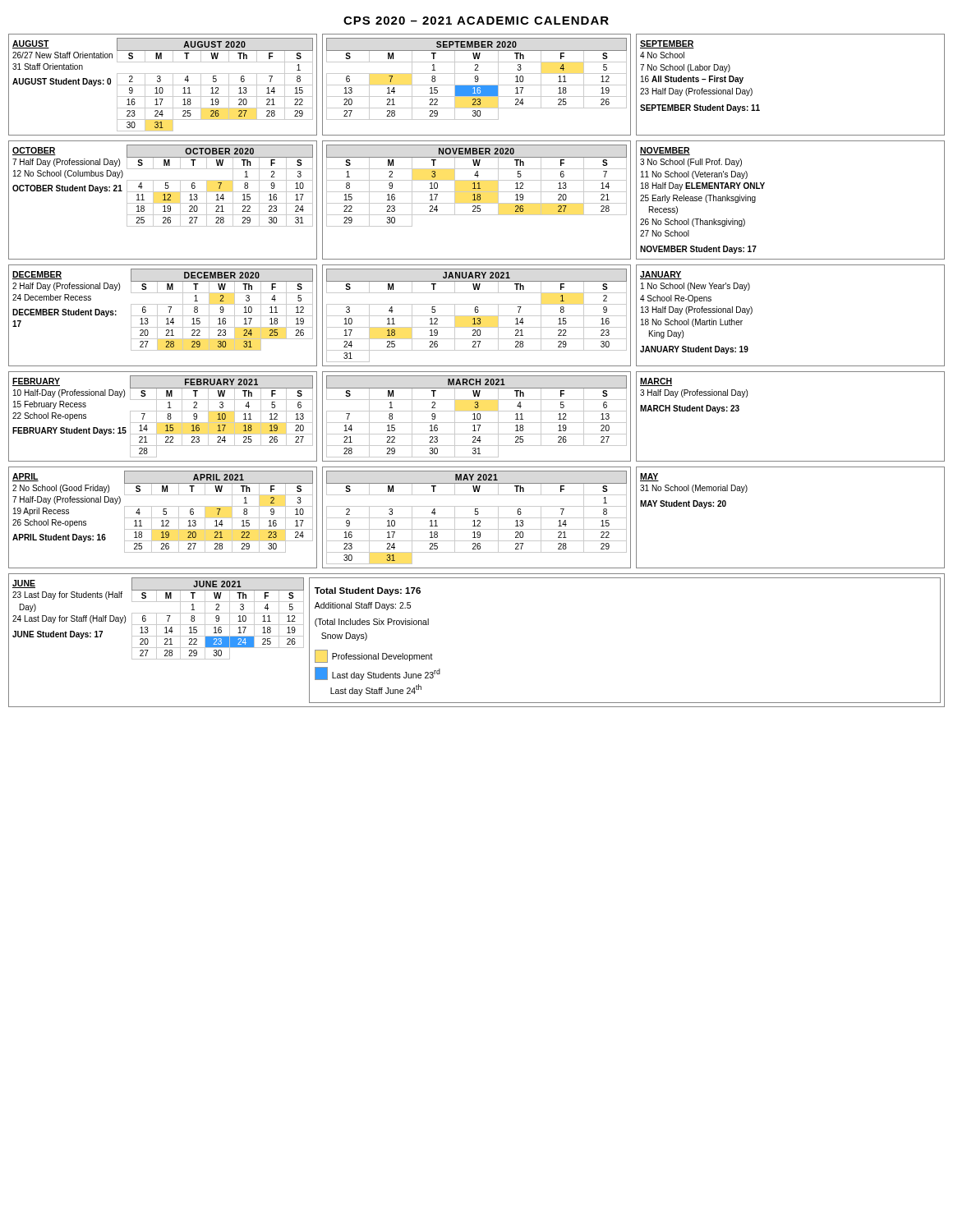Click on the text block that reads "NOVEMBER 3 No School (Full"

click(703, 200)
